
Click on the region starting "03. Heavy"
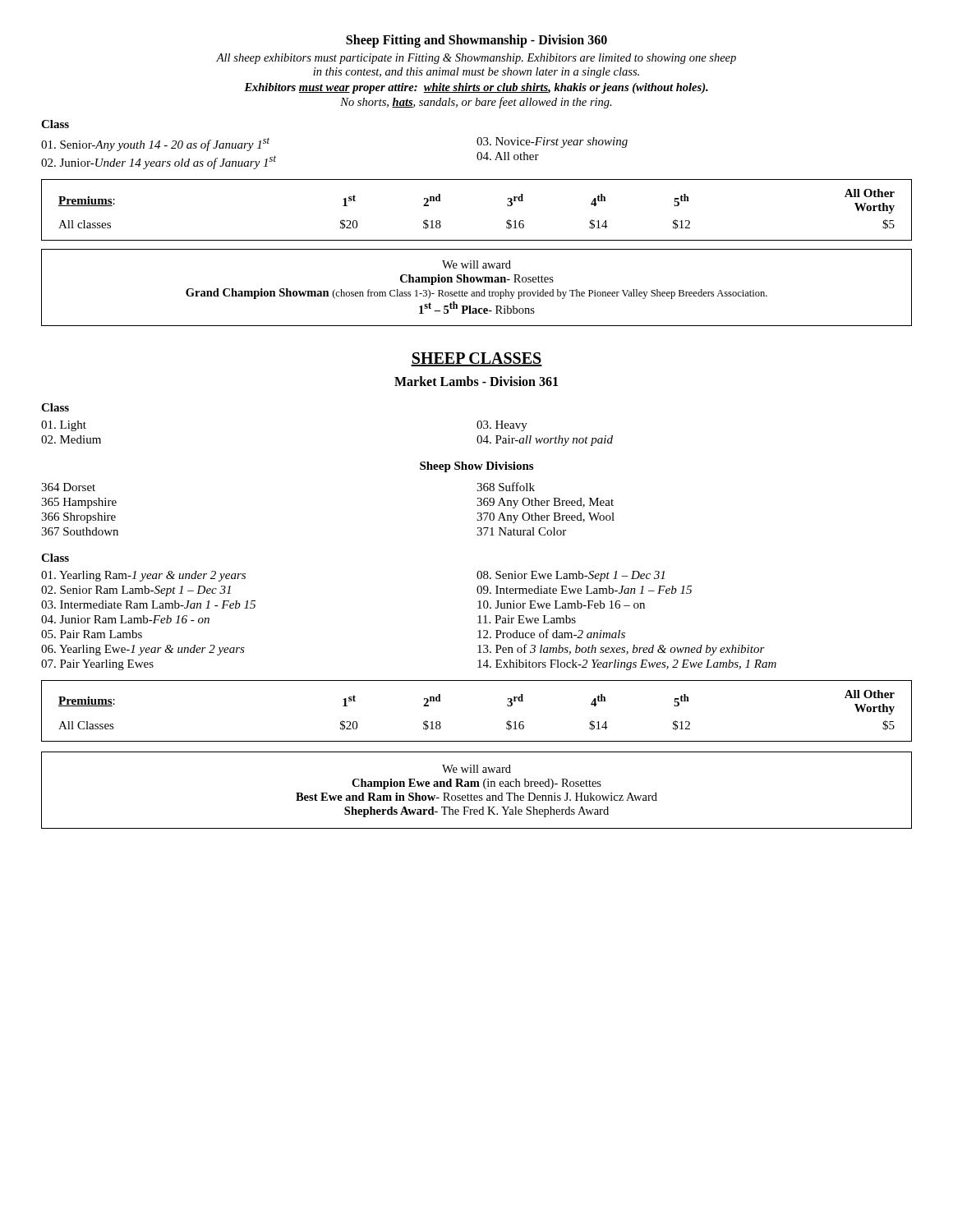[x=502, y=424]
